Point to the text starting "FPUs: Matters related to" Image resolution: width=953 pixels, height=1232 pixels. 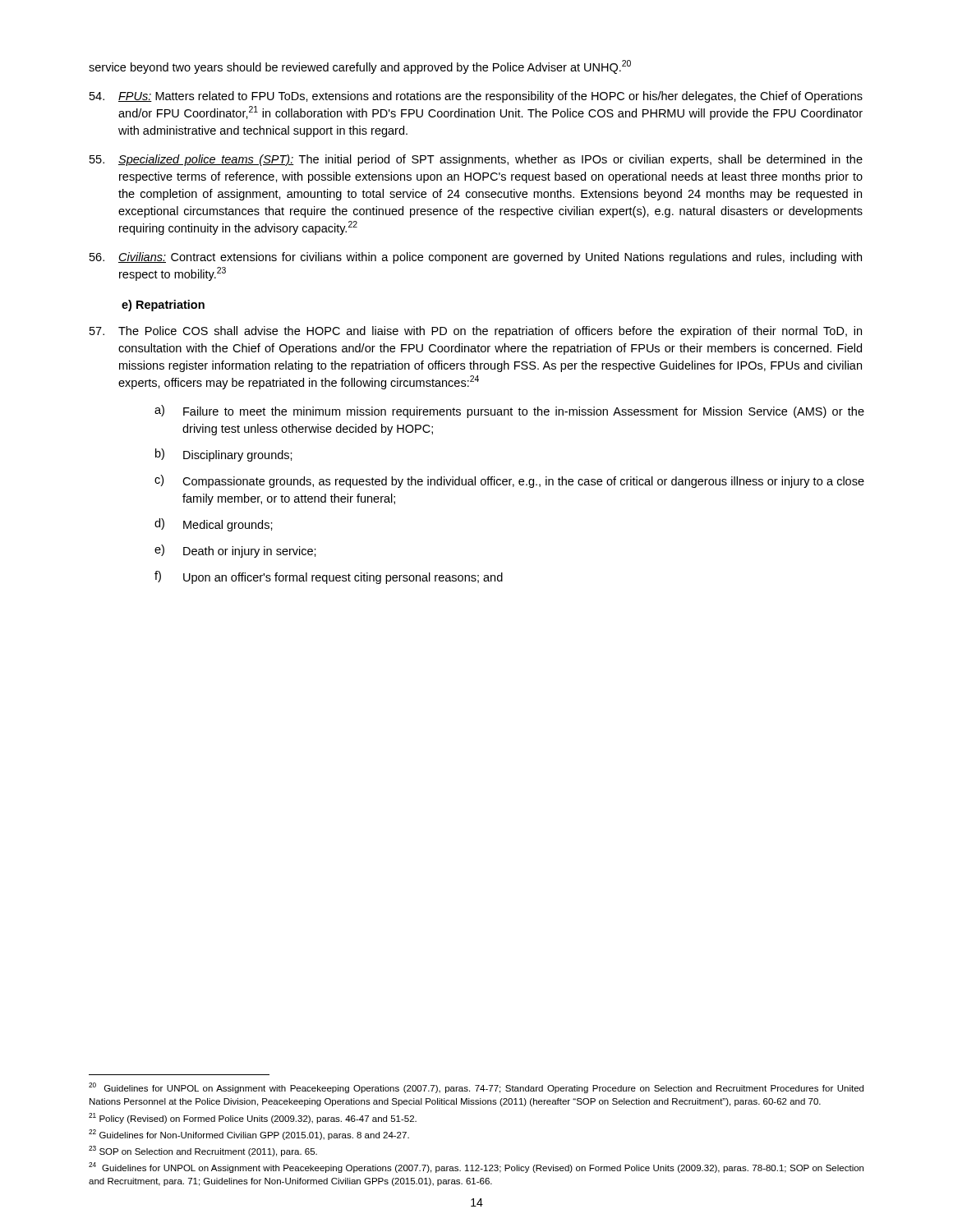[476, 114]
